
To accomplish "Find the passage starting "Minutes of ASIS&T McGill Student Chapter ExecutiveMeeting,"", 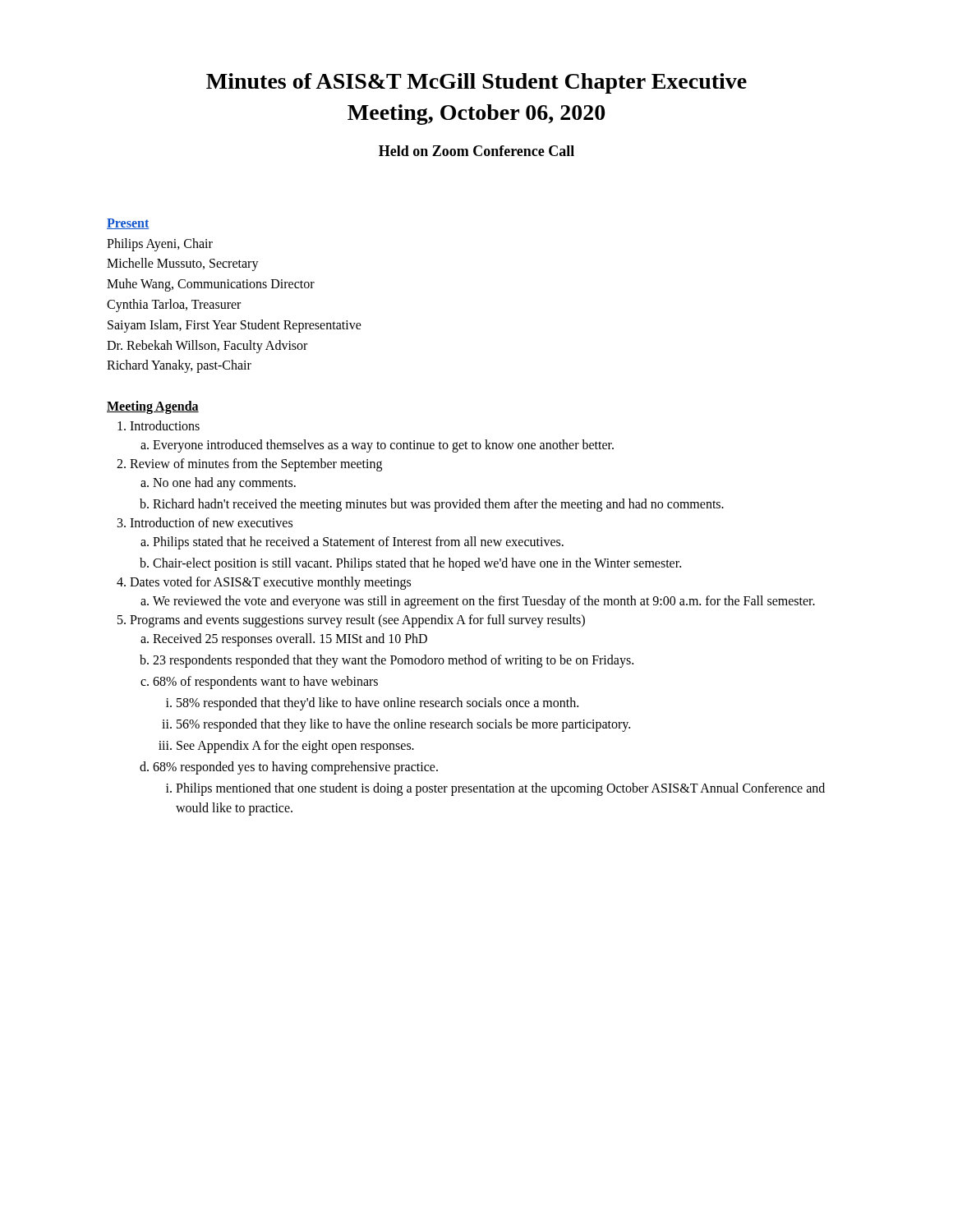I will click(476, 97).
